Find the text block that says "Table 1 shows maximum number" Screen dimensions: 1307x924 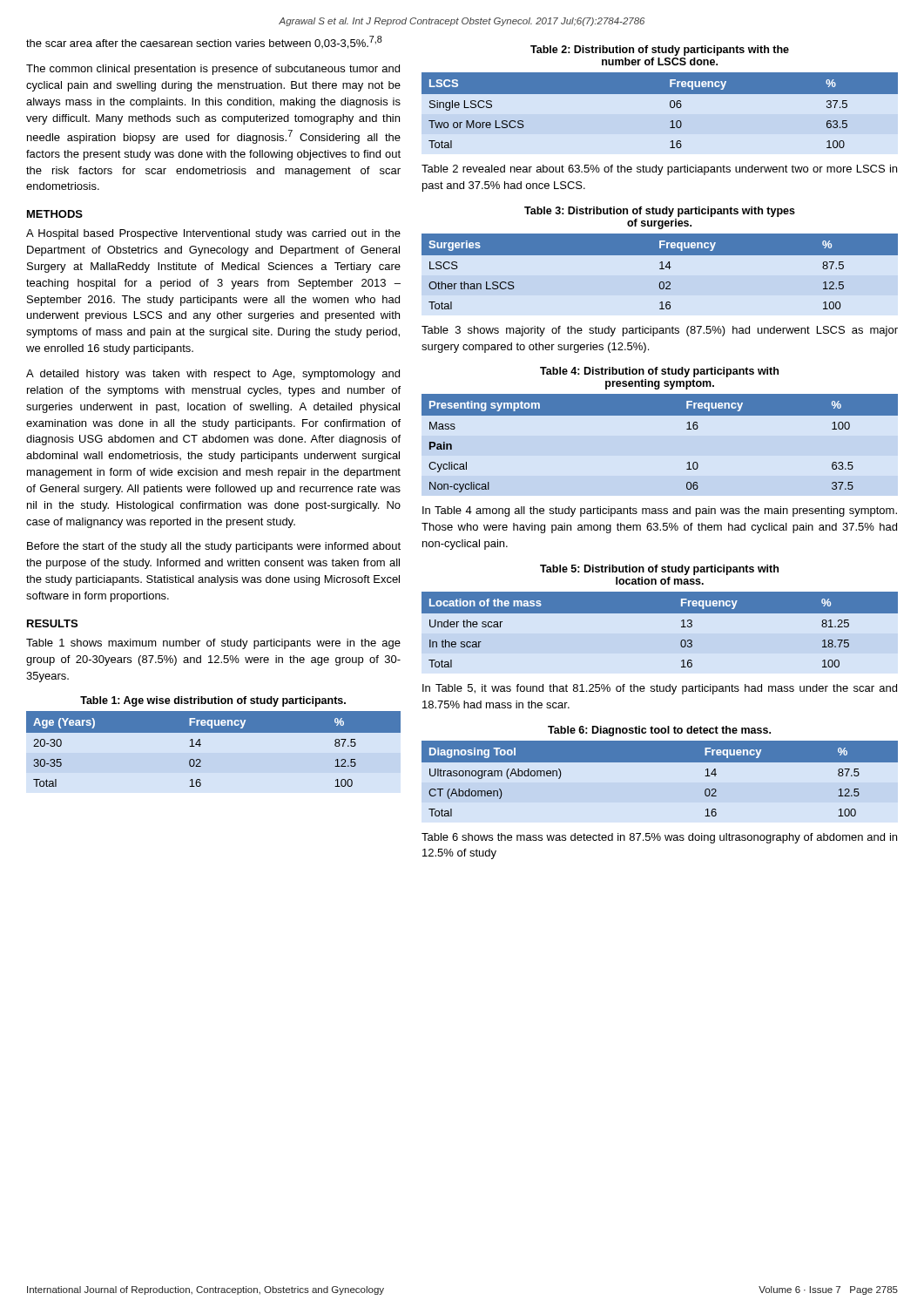click(213, 659)
